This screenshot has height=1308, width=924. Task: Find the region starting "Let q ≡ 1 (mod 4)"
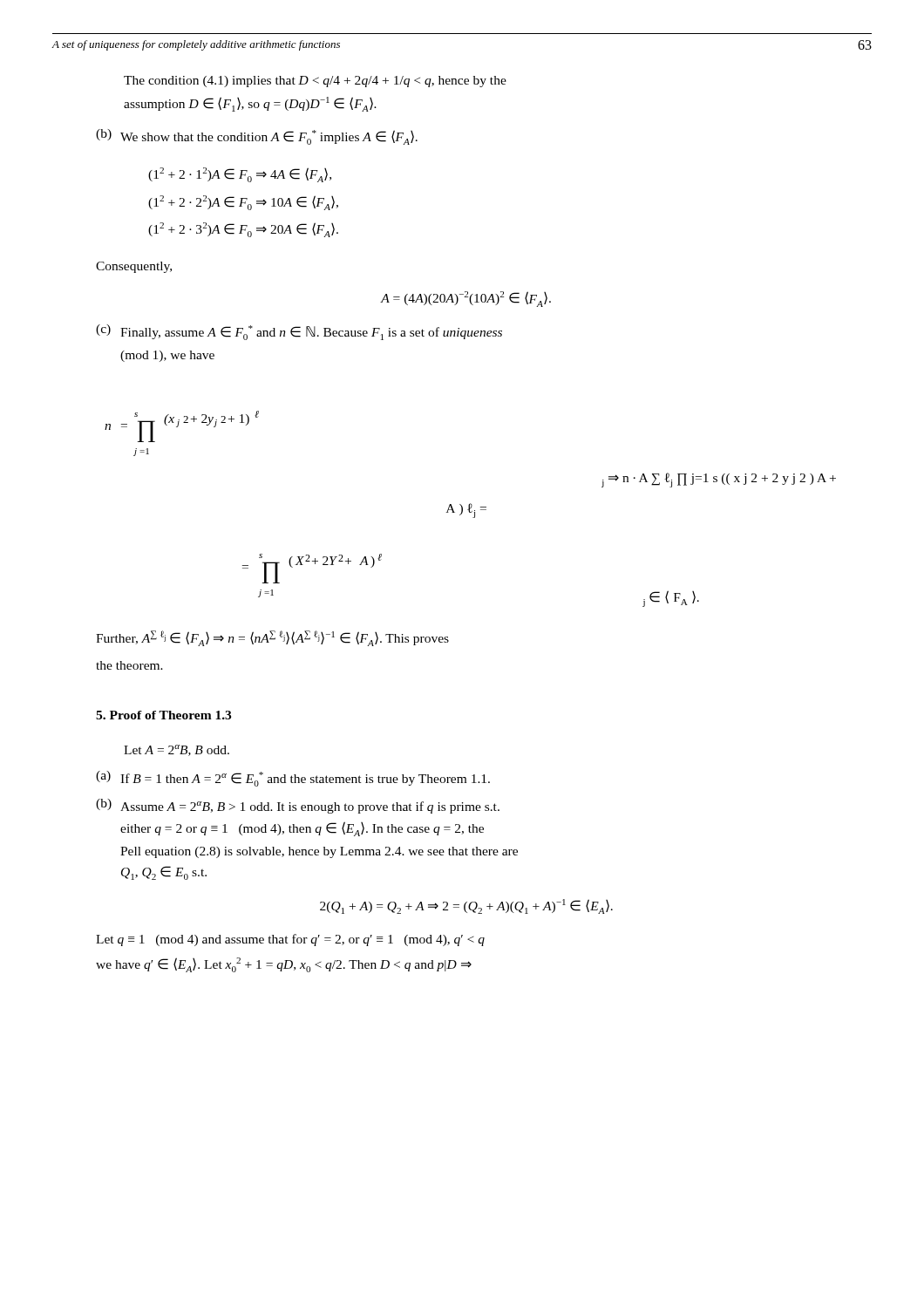coord(290,938)
